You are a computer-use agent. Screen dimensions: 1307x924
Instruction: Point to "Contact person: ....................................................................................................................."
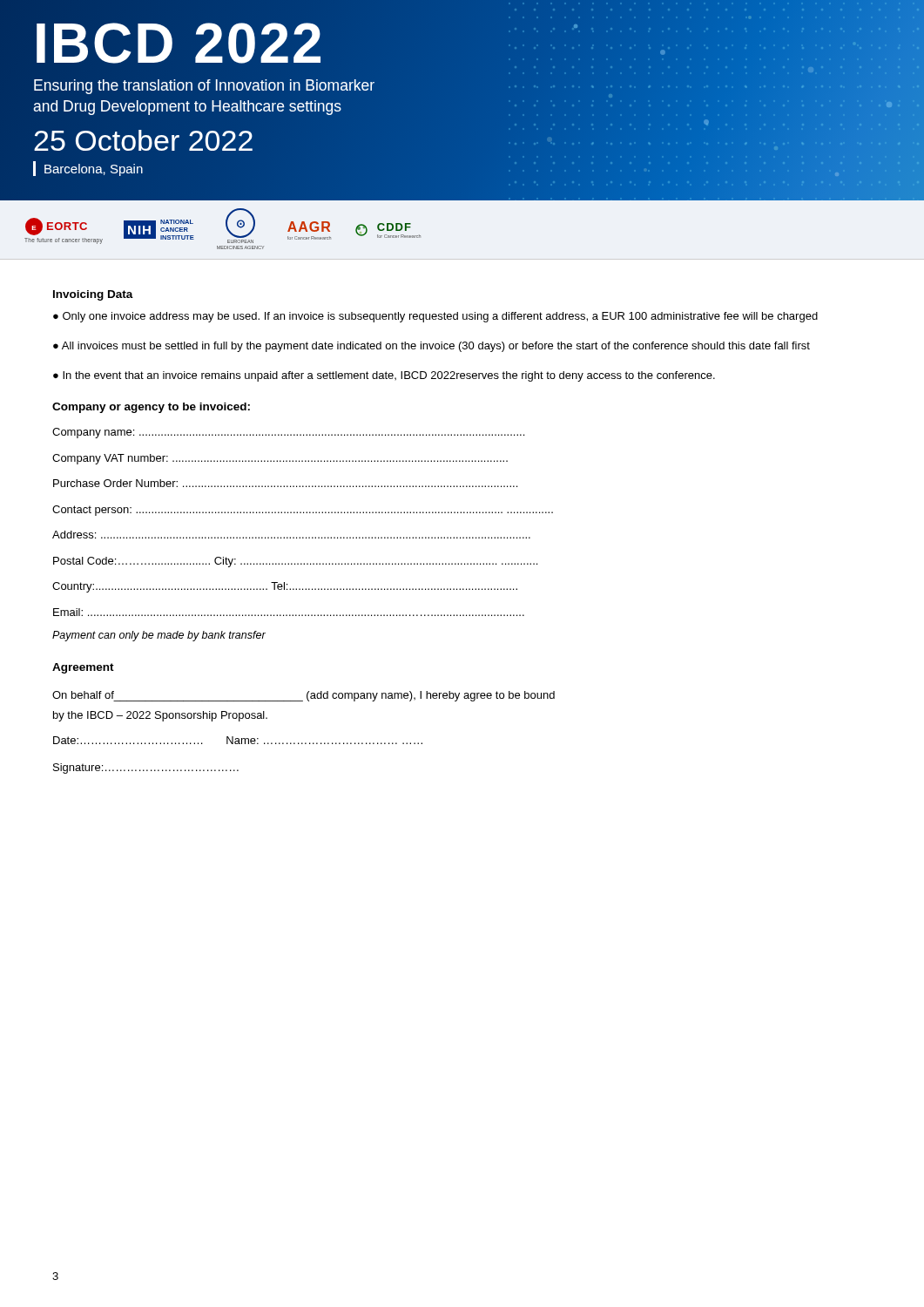point(303,509)
